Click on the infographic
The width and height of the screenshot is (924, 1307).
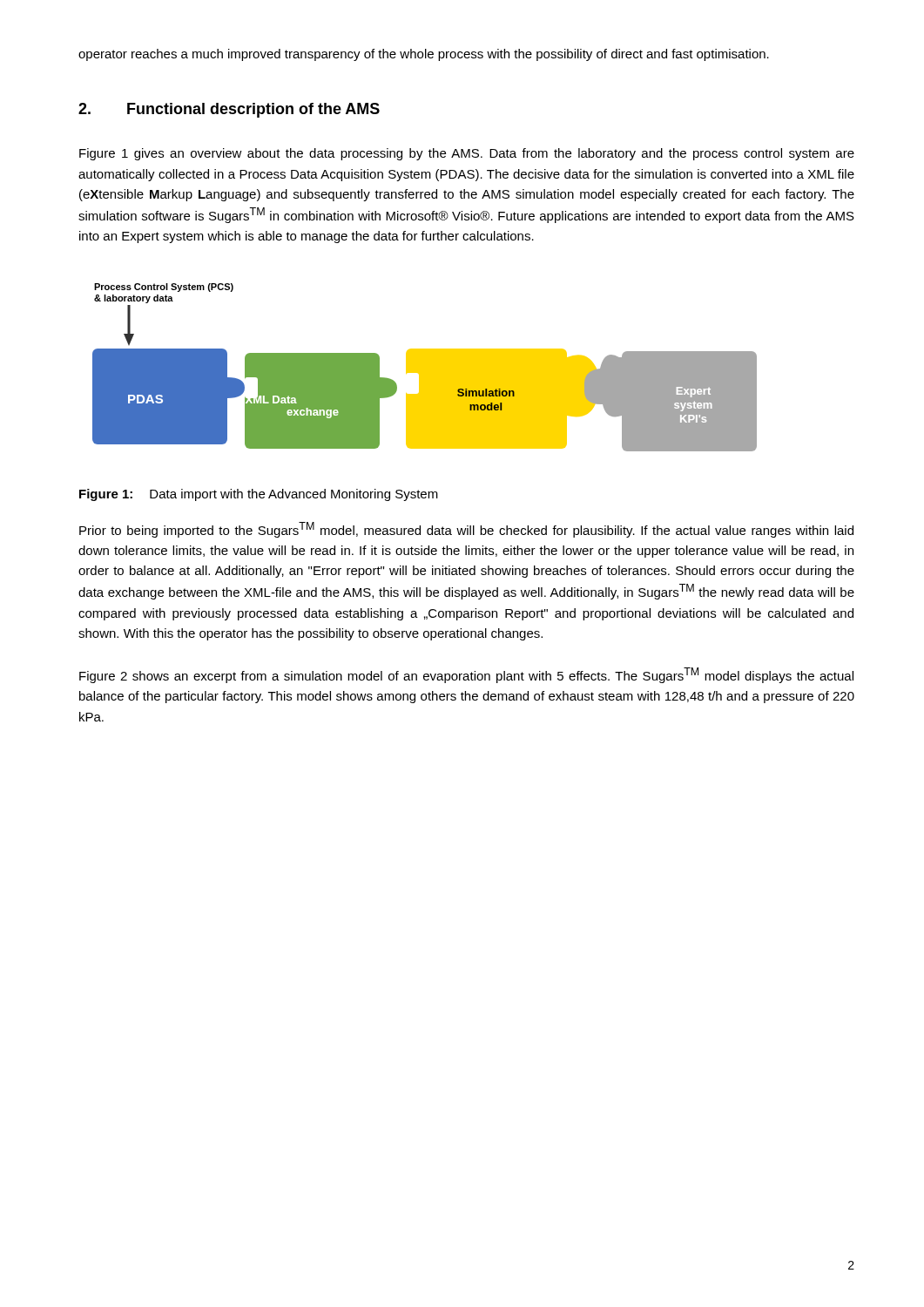(466, 376)
